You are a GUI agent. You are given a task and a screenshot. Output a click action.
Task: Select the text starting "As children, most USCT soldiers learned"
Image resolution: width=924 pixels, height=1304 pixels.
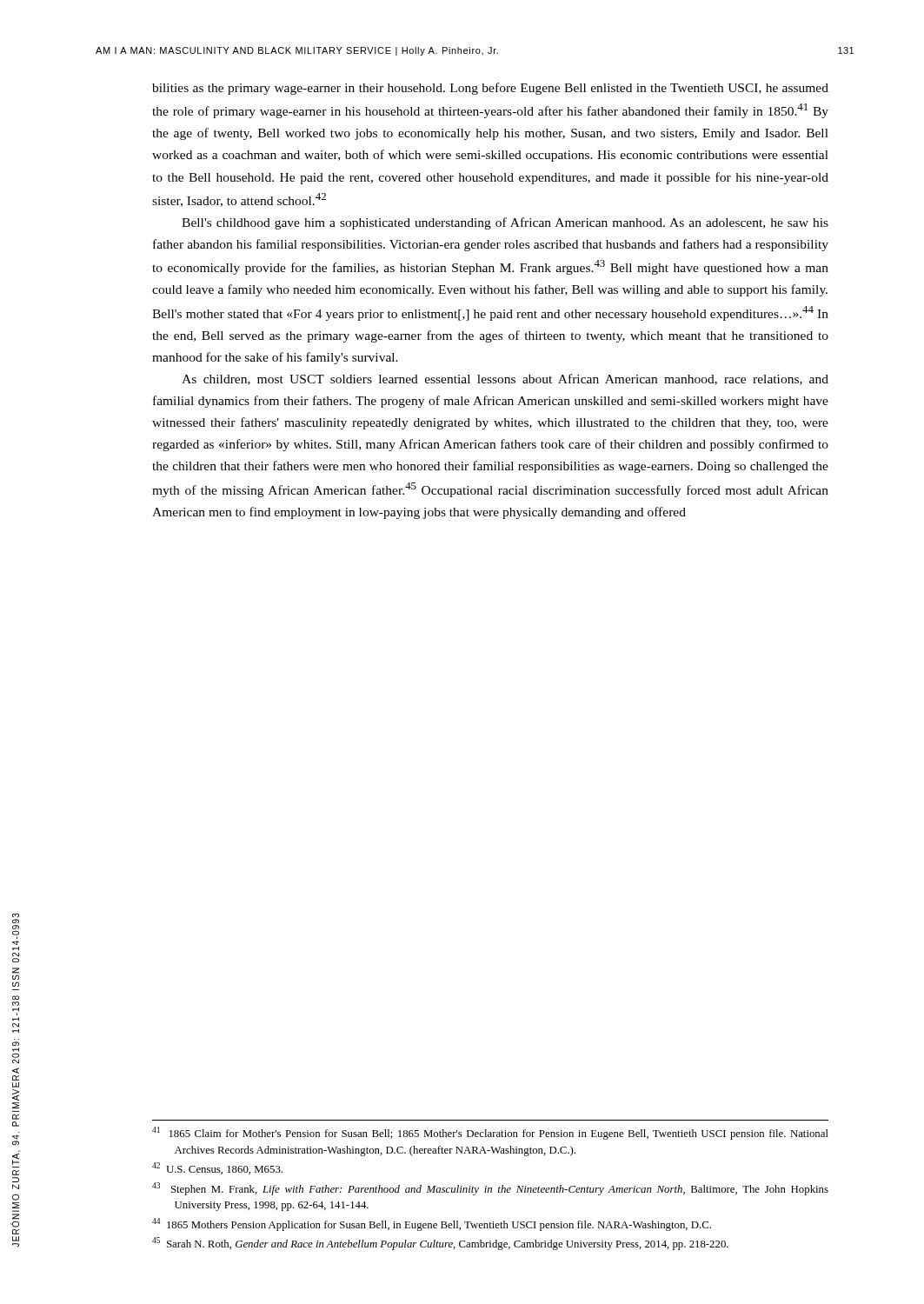[x=490, y=445]
